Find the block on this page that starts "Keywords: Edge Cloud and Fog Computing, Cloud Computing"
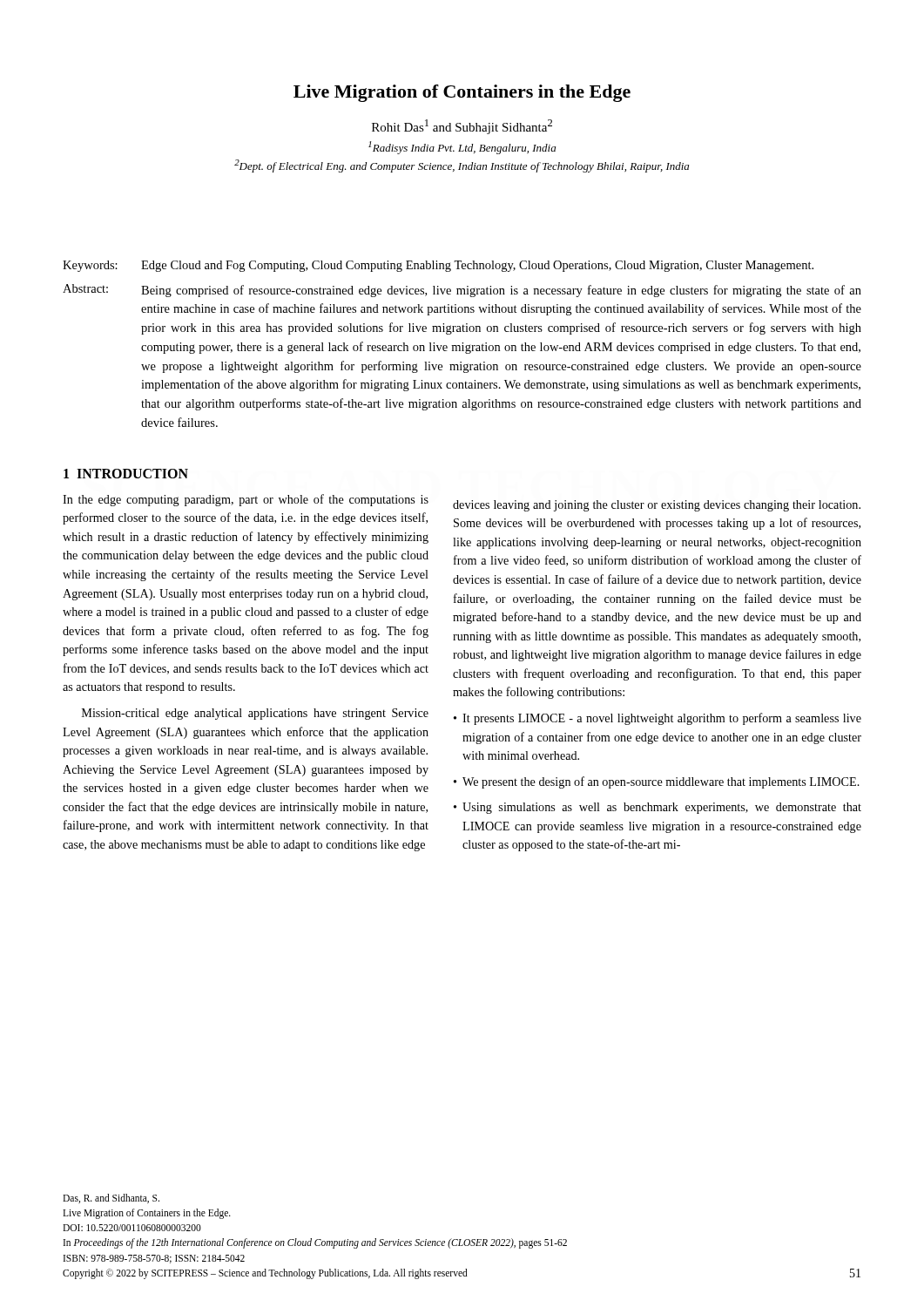Image resolution: width=924 pixels, height=1307 pixels. [x=462, y=265]
